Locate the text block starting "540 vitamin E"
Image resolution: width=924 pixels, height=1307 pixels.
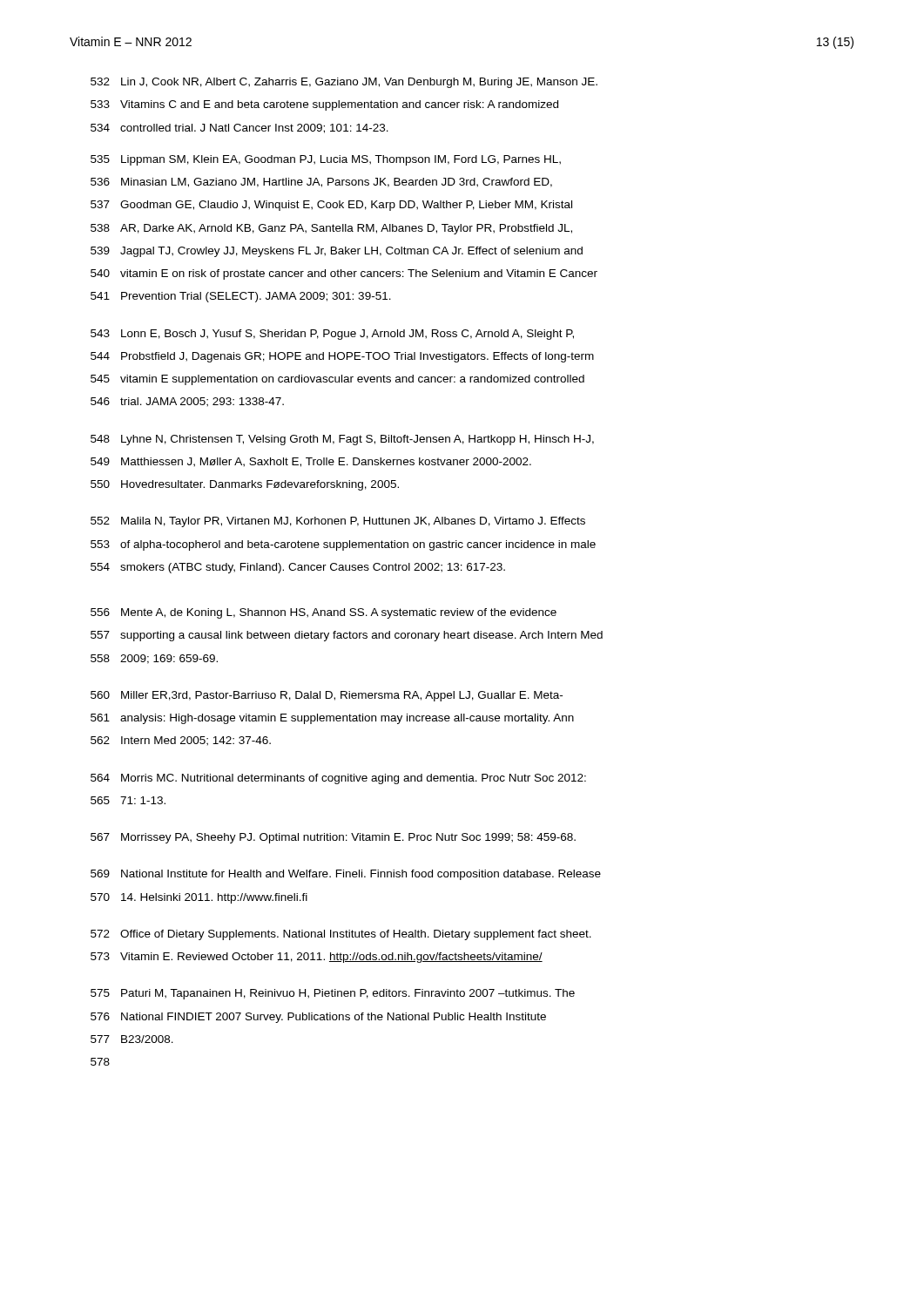(x=462, y=274)
